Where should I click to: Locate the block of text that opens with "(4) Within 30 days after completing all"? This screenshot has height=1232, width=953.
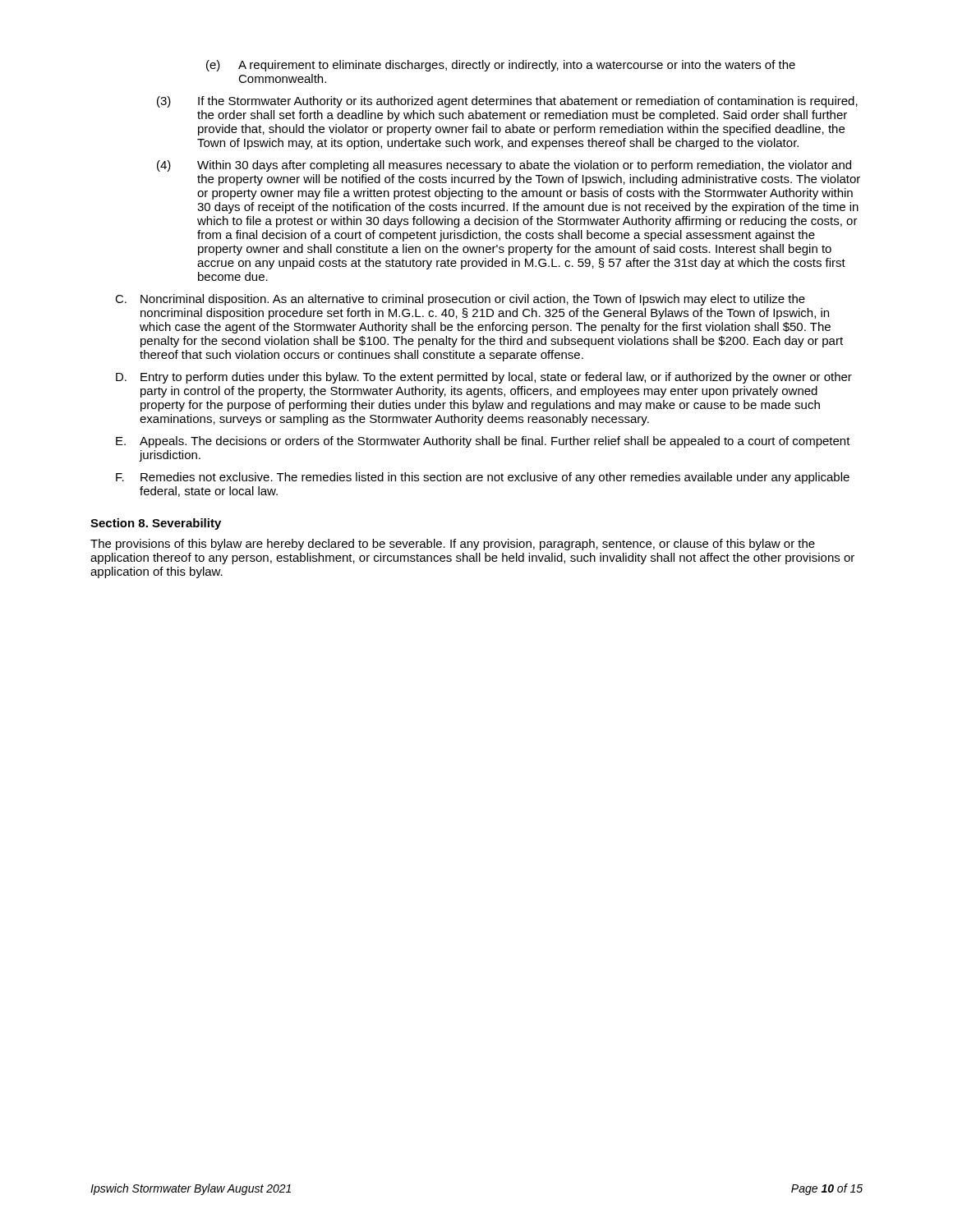tap(509, 221)
